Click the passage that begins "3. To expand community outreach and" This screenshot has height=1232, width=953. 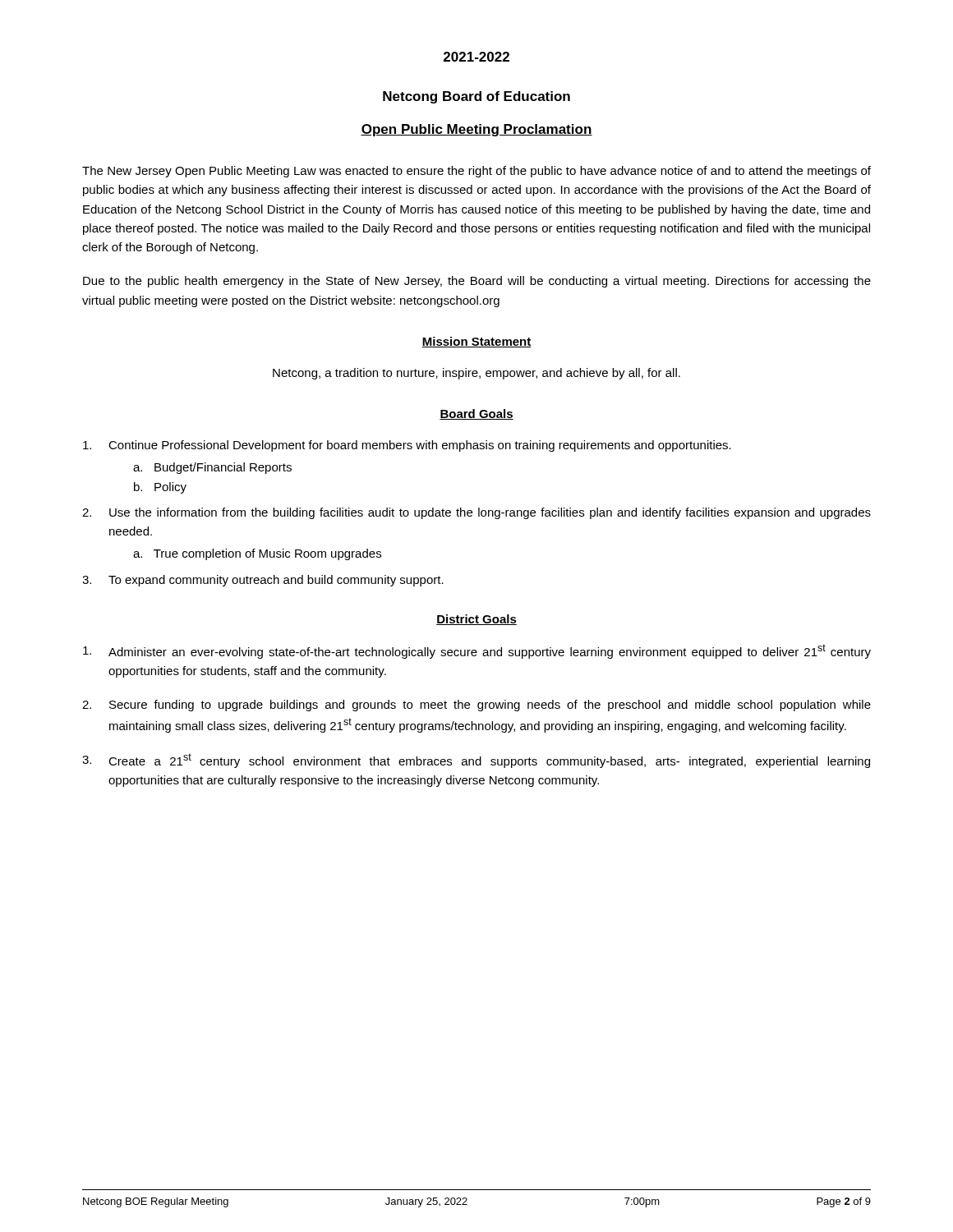263,579
